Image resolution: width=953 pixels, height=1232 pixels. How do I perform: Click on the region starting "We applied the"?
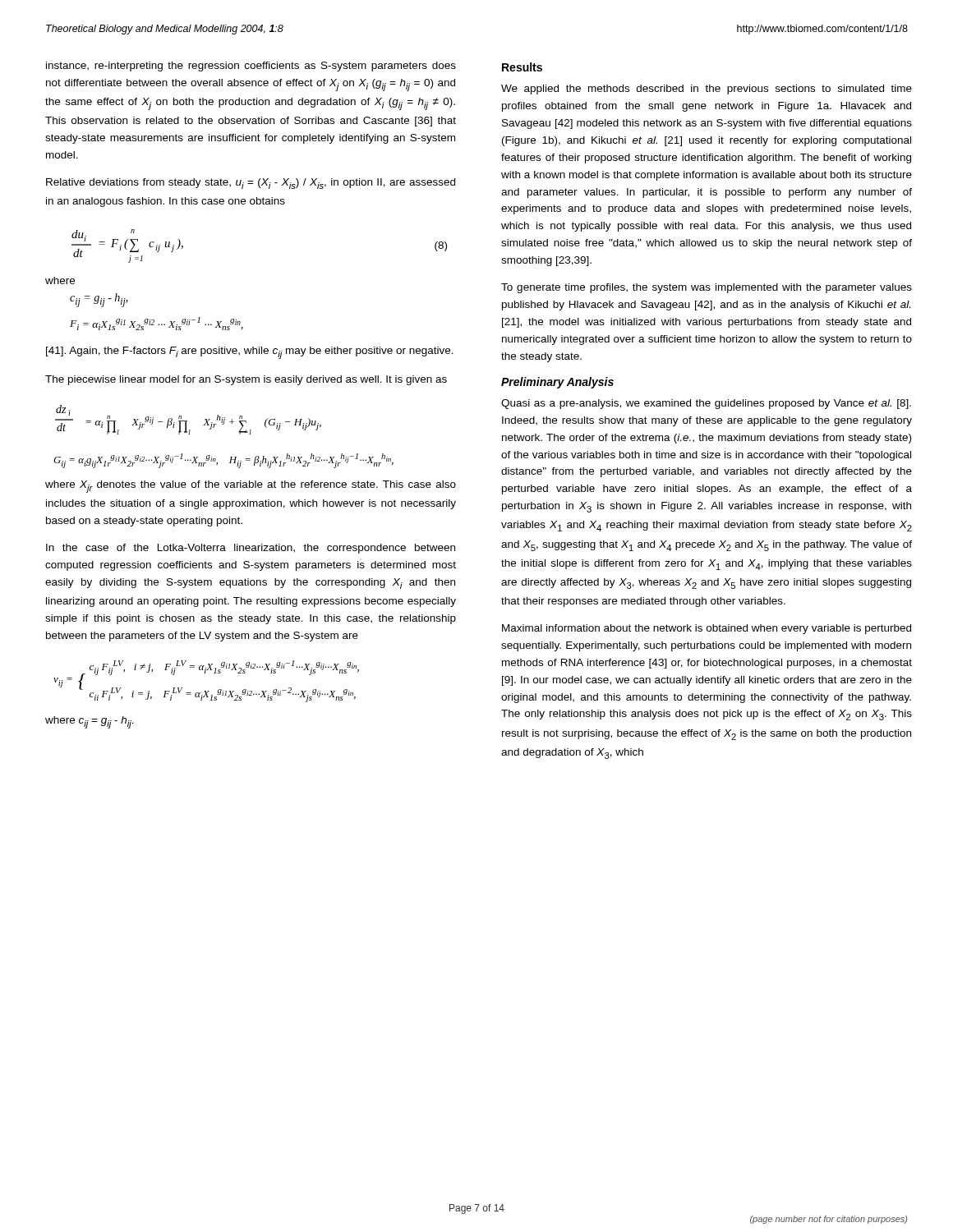707,174
